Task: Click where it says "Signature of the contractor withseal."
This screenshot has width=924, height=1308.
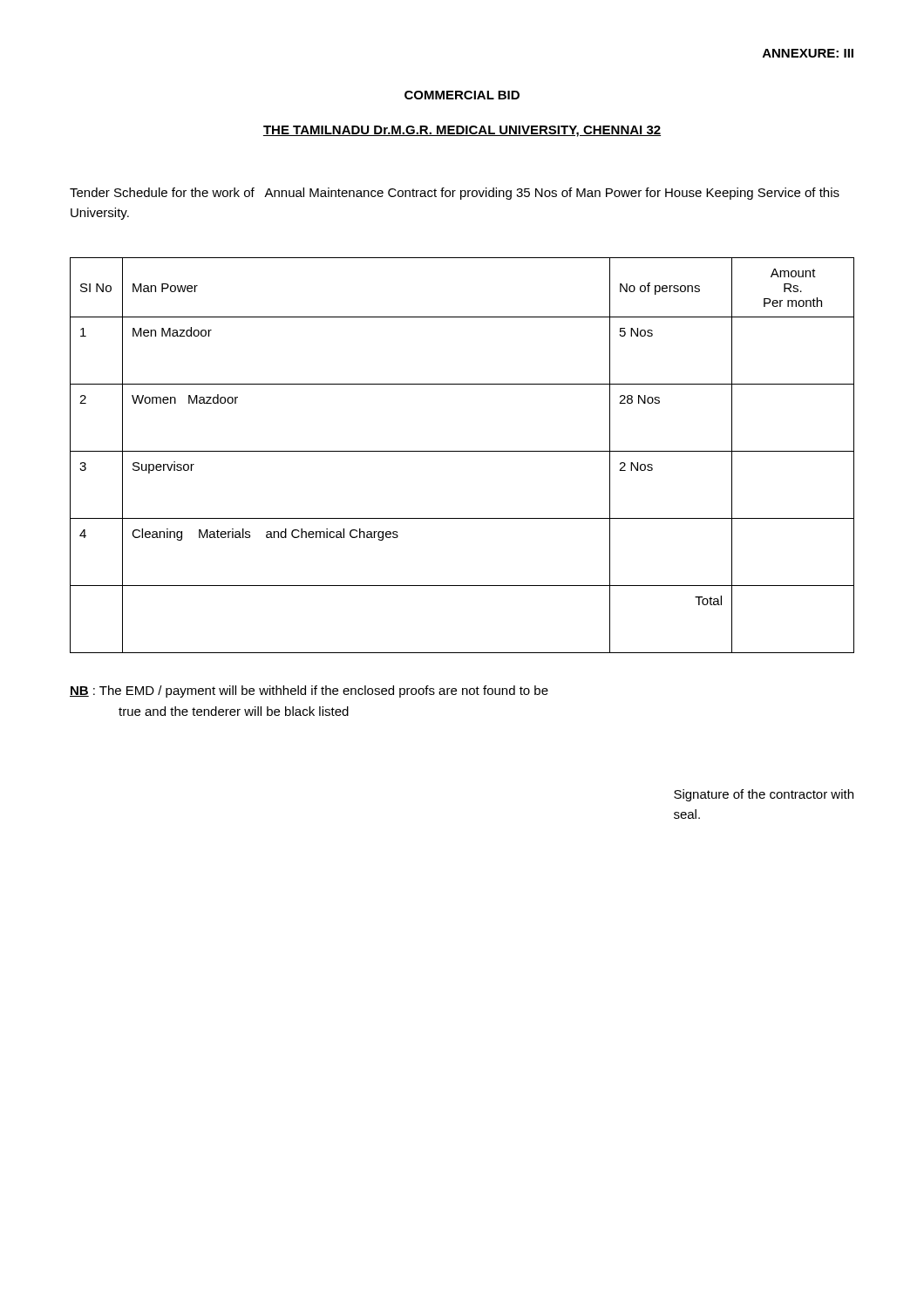Action: click(764, 804)
